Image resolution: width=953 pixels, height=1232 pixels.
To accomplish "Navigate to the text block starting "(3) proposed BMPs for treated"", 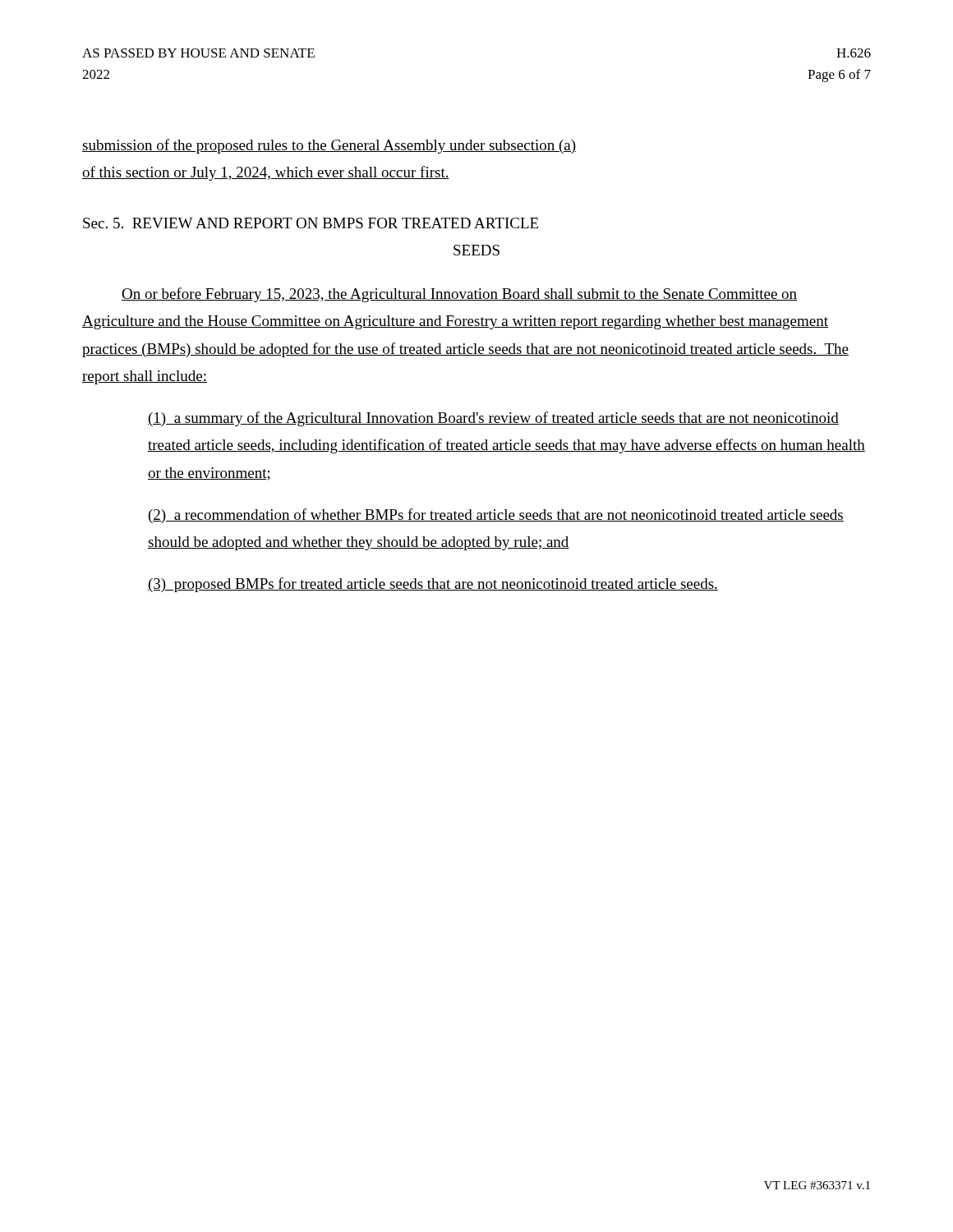I will pyautogui.click(x=433, y=584).
